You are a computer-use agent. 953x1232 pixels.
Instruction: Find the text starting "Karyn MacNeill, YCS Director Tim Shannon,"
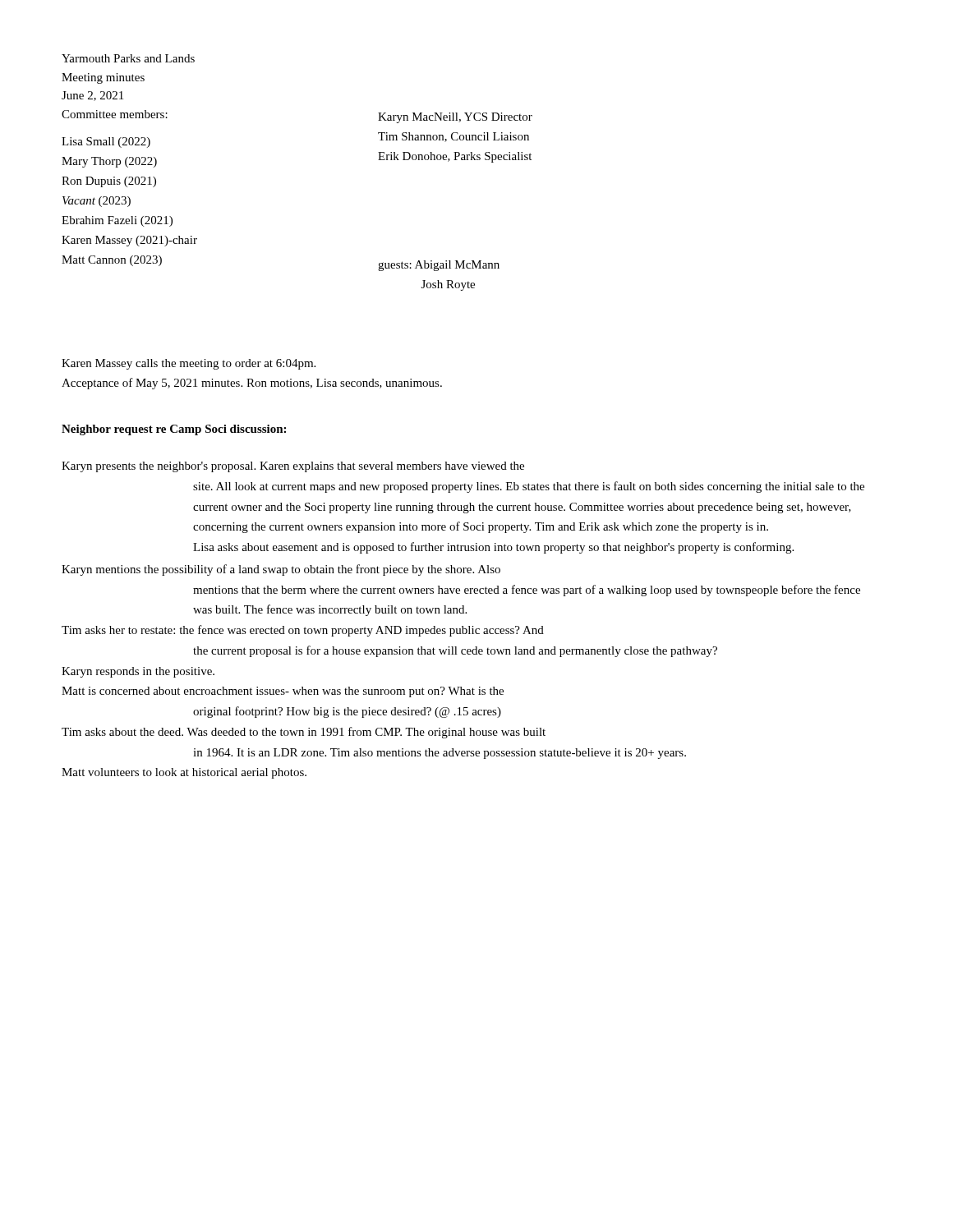[455, 136]
